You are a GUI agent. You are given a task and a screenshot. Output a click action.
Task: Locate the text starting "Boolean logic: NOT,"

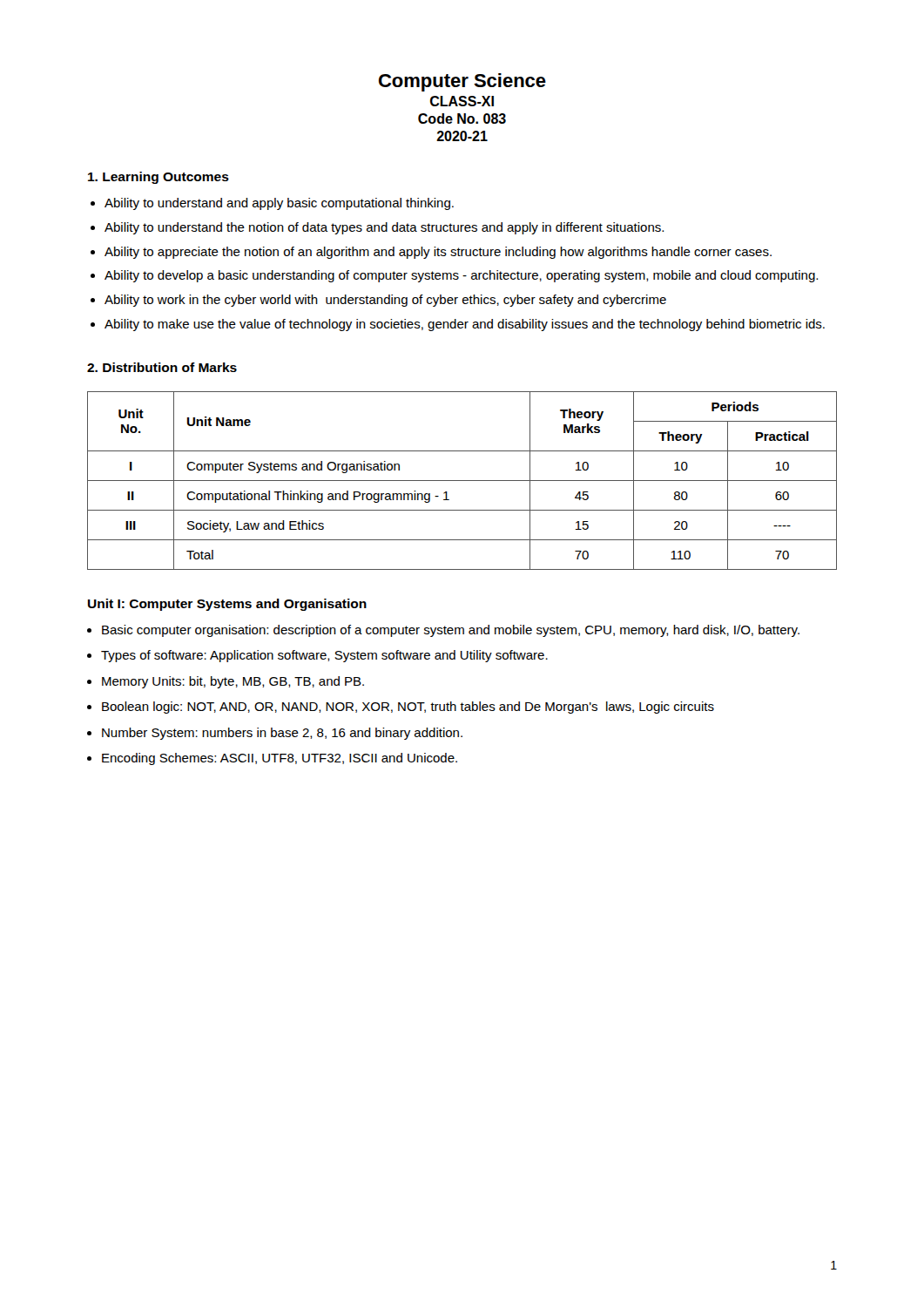[x=469, y=707]
